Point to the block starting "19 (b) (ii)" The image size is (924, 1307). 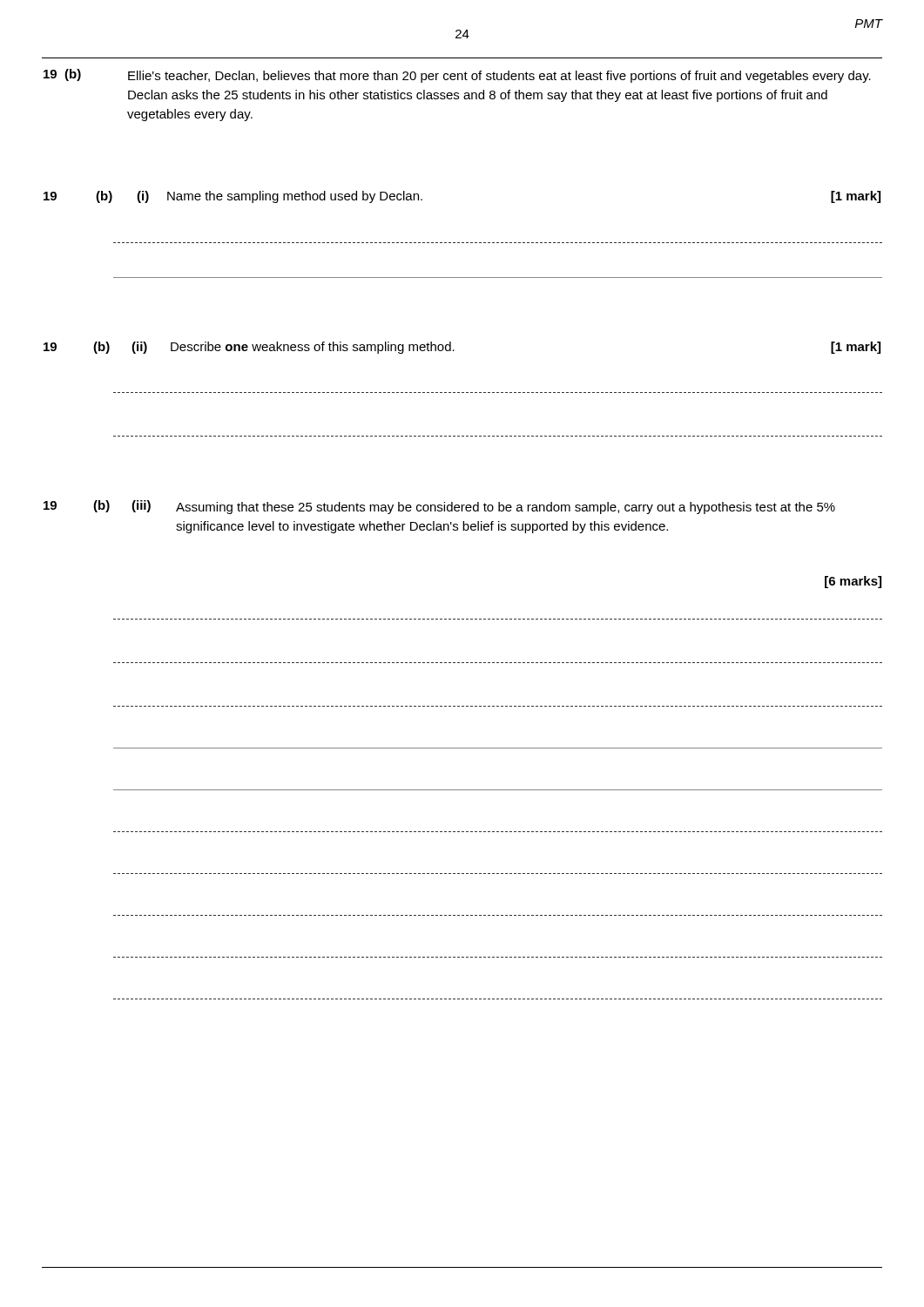pos(462,346)
